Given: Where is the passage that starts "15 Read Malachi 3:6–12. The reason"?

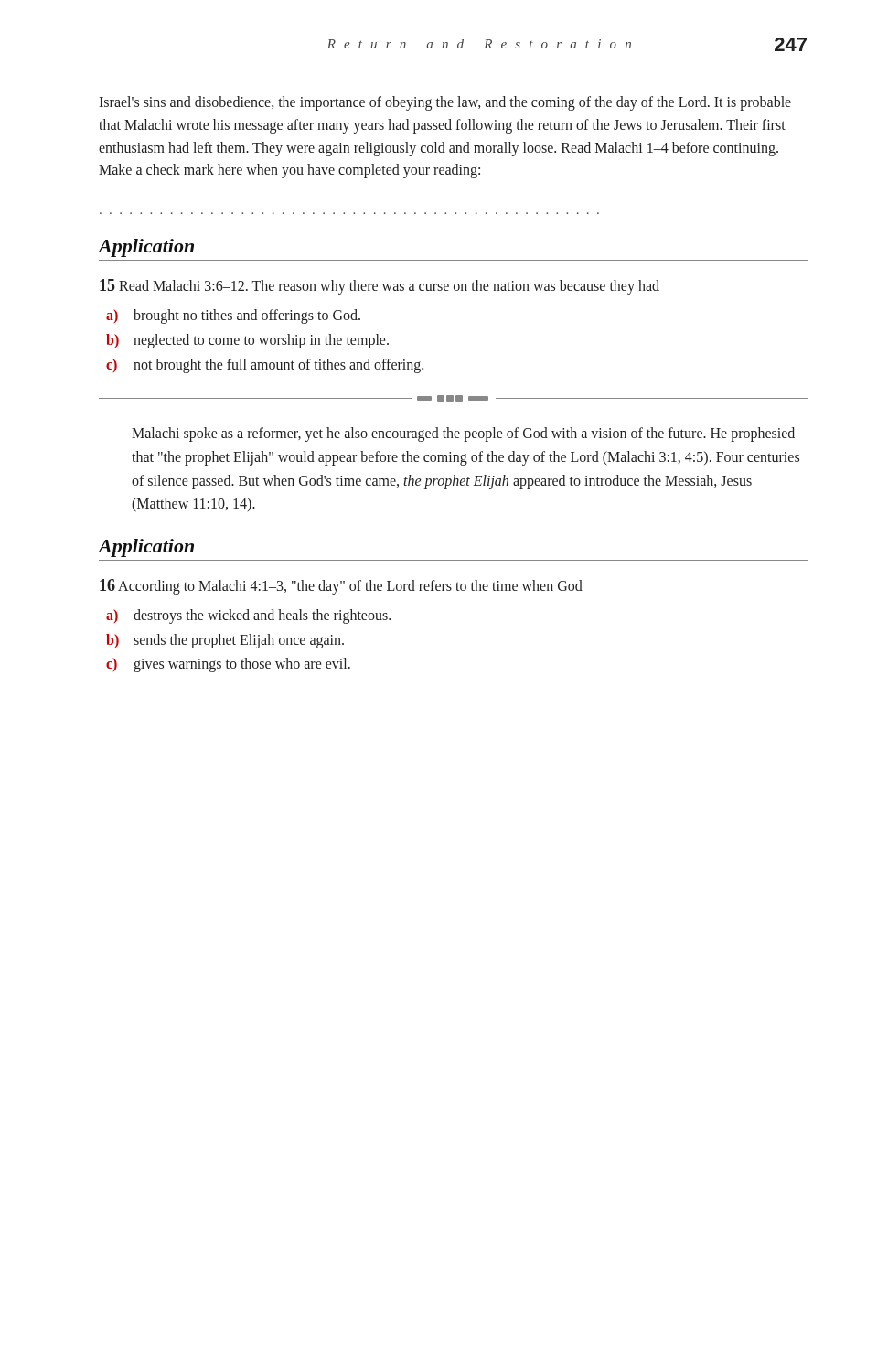Looking at the screenshot, I should 379,286.
